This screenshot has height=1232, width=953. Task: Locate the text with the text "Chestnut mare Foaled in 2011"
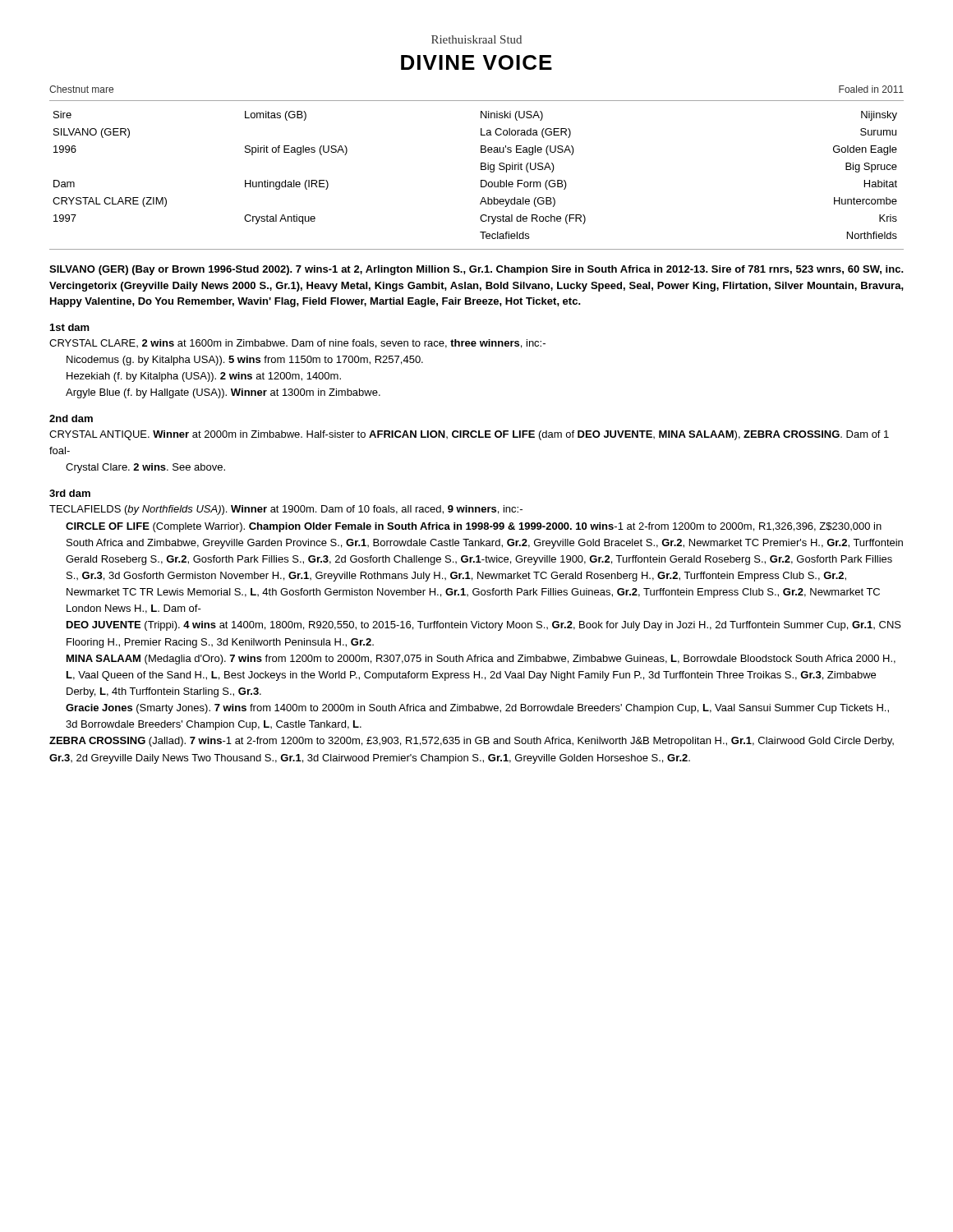[x=476, y=90]
